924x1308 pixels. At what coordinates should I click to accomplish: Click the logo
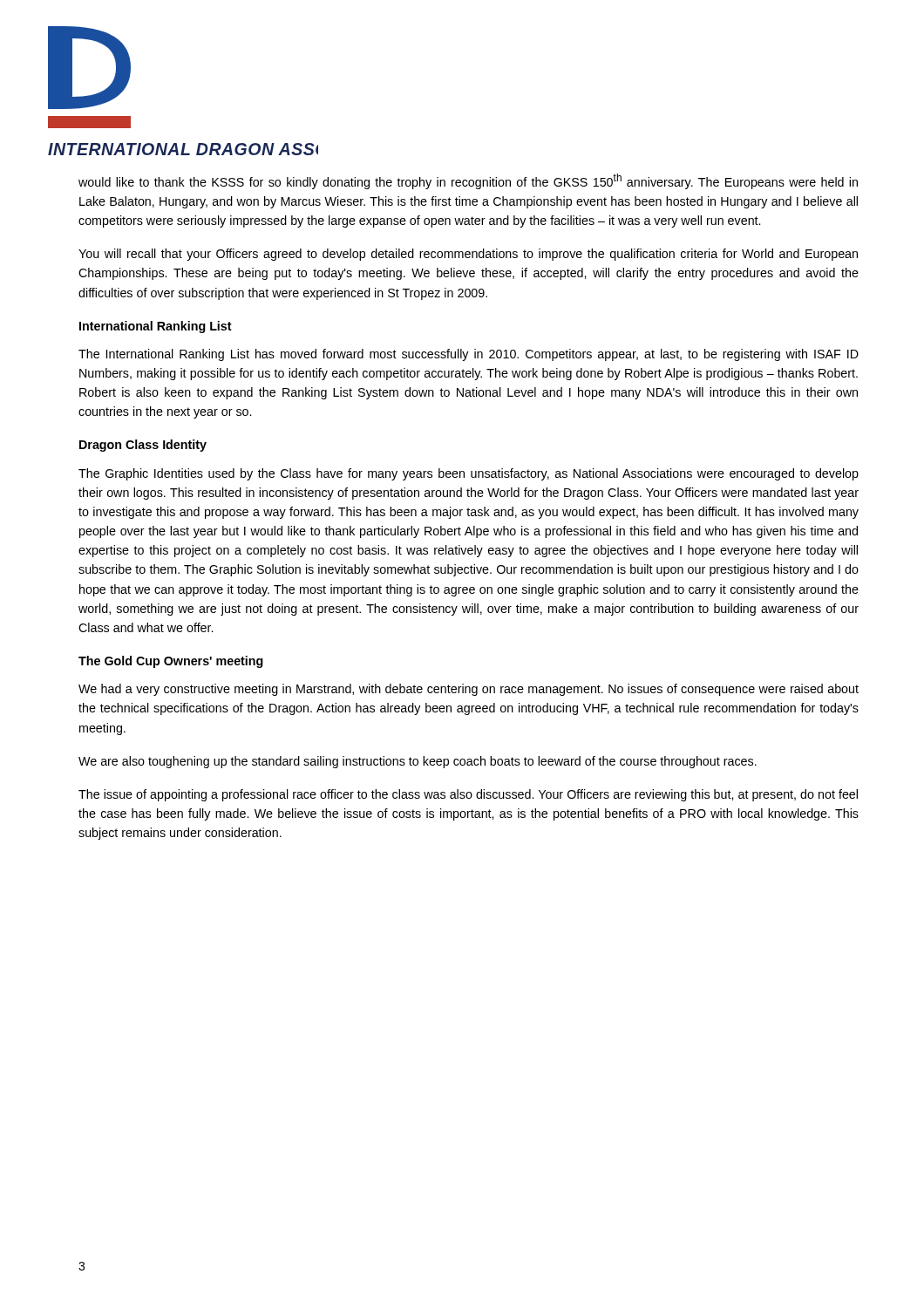pyautogui.click(x=187, y=94)
